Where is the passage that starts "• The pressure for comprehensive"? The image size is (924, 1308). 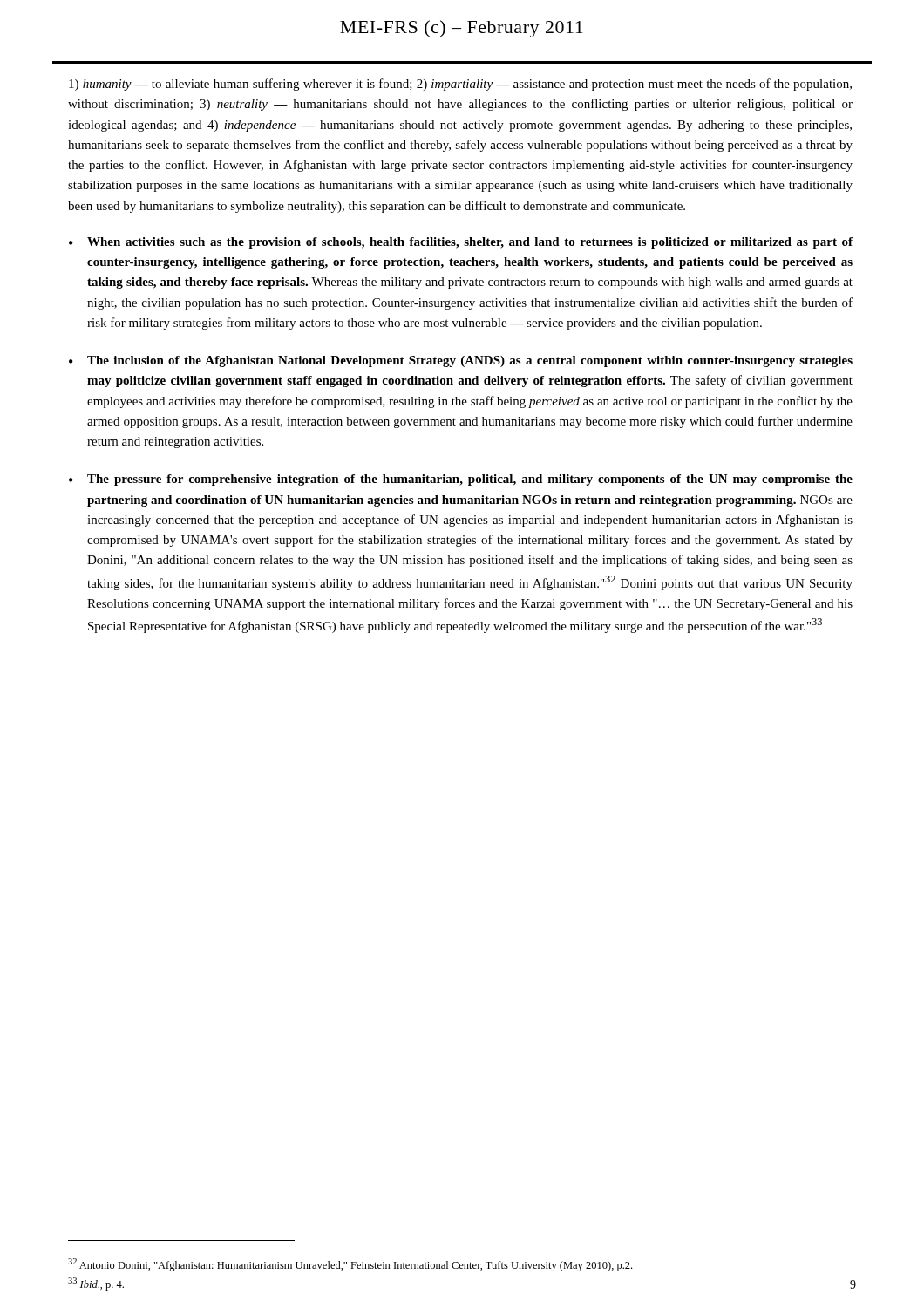460,553
